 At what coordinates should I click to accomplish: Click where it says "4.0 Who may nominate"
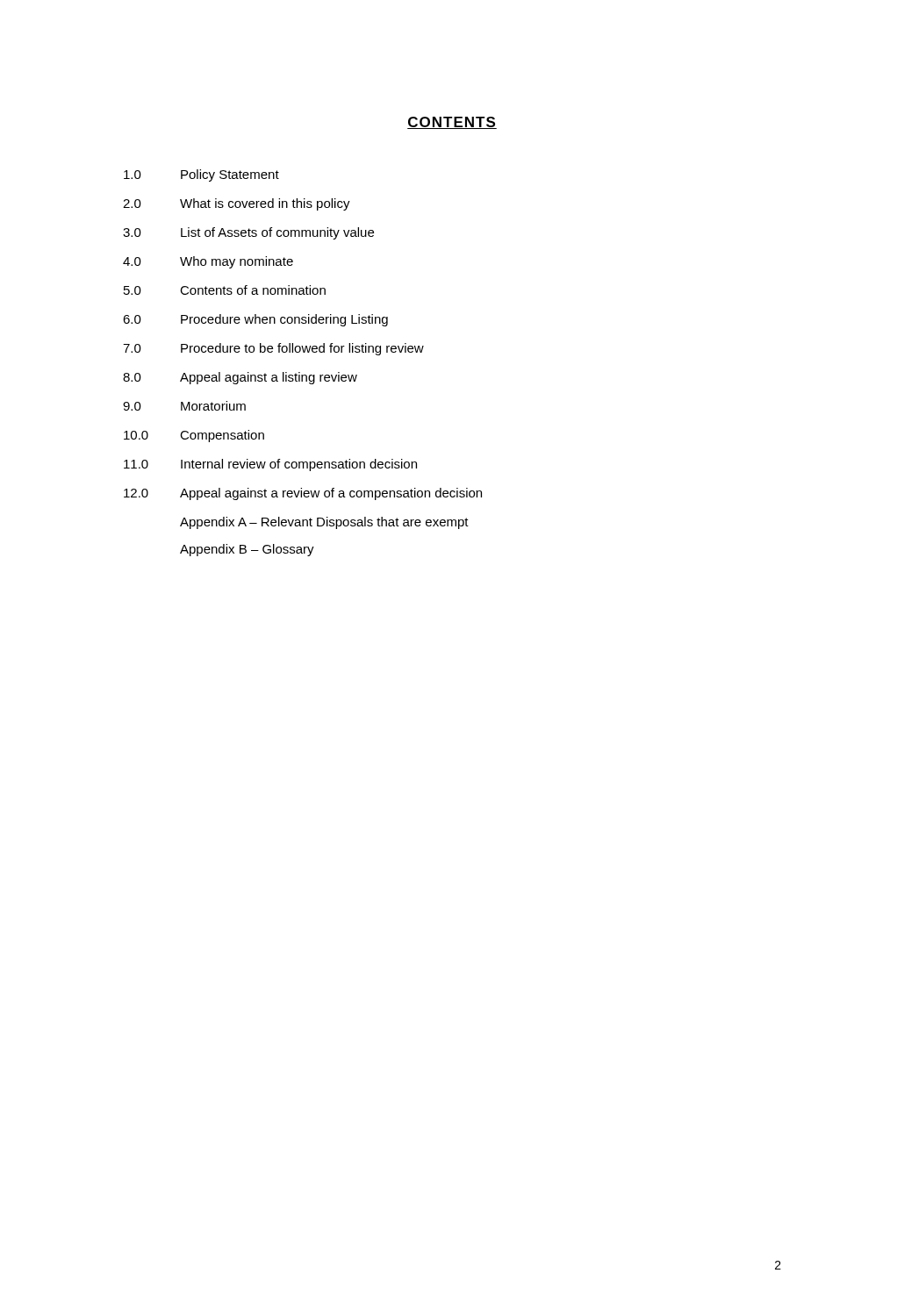pyautogui.click(x=208, y=261)
